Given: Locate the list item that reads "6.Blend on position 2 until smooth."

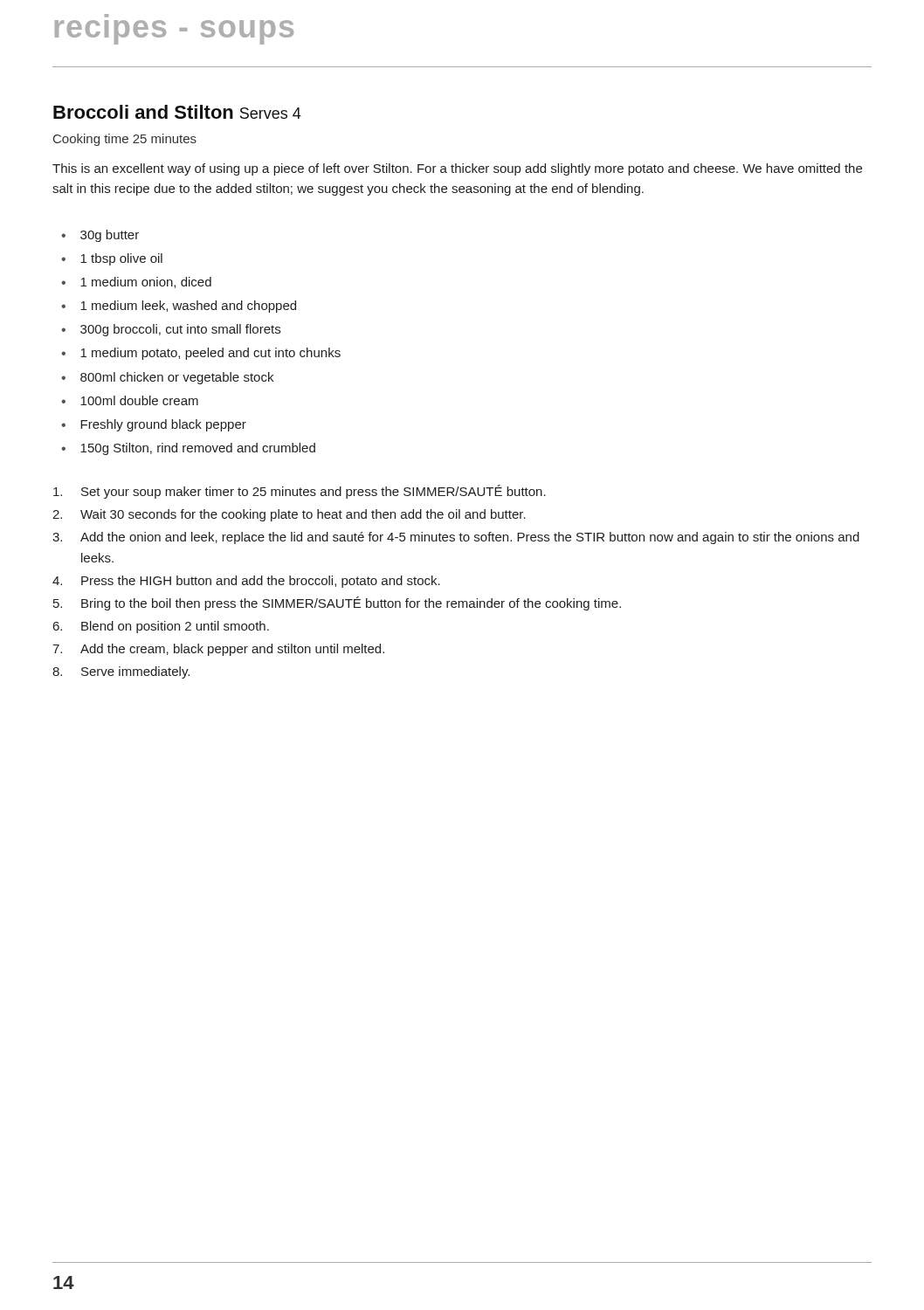Looking at the screenshot, I should [x=161, y=627].
